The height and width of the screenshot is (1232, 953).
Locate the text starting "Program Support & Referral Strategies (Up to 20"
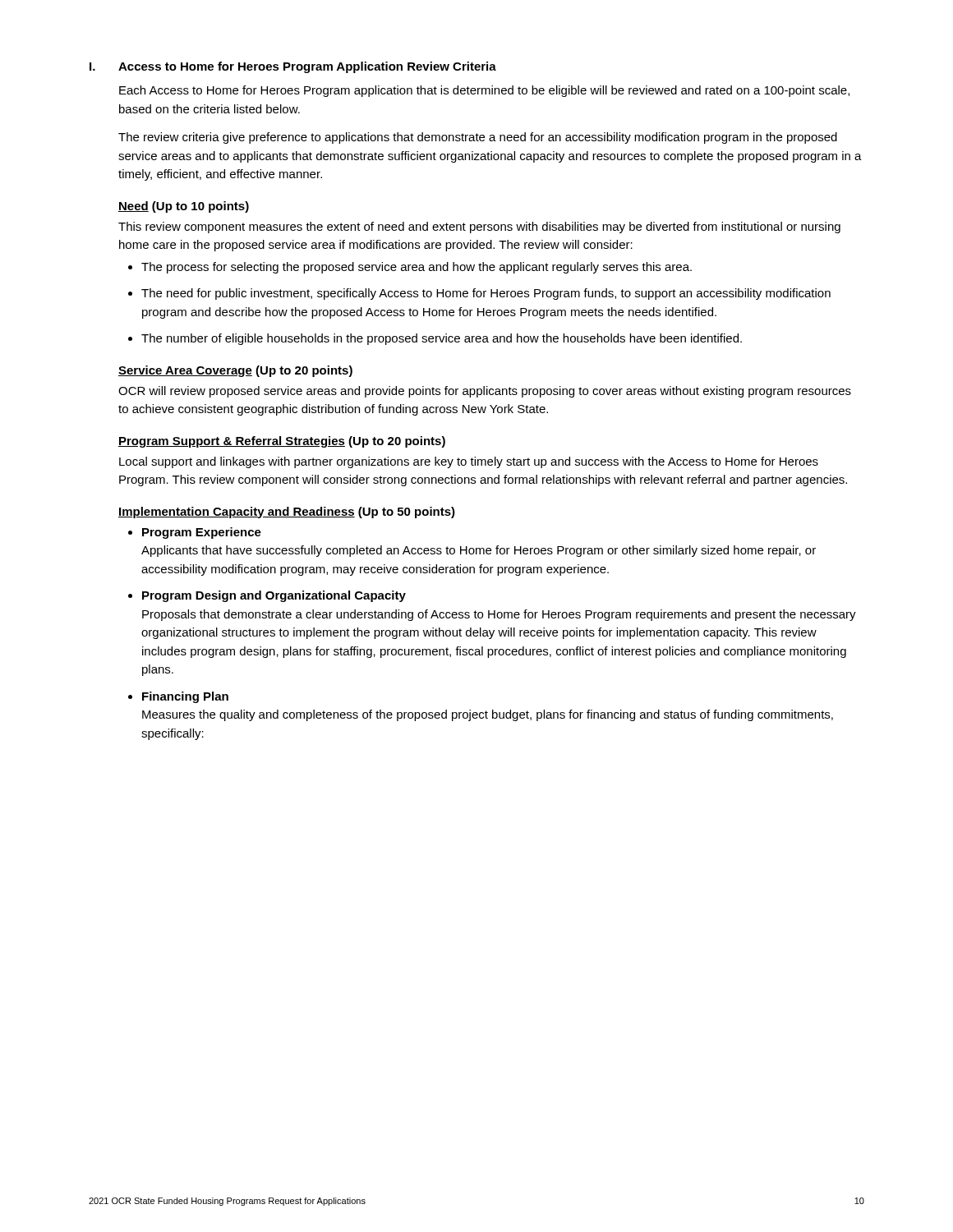pyautogui.click(x=282, y=440)
